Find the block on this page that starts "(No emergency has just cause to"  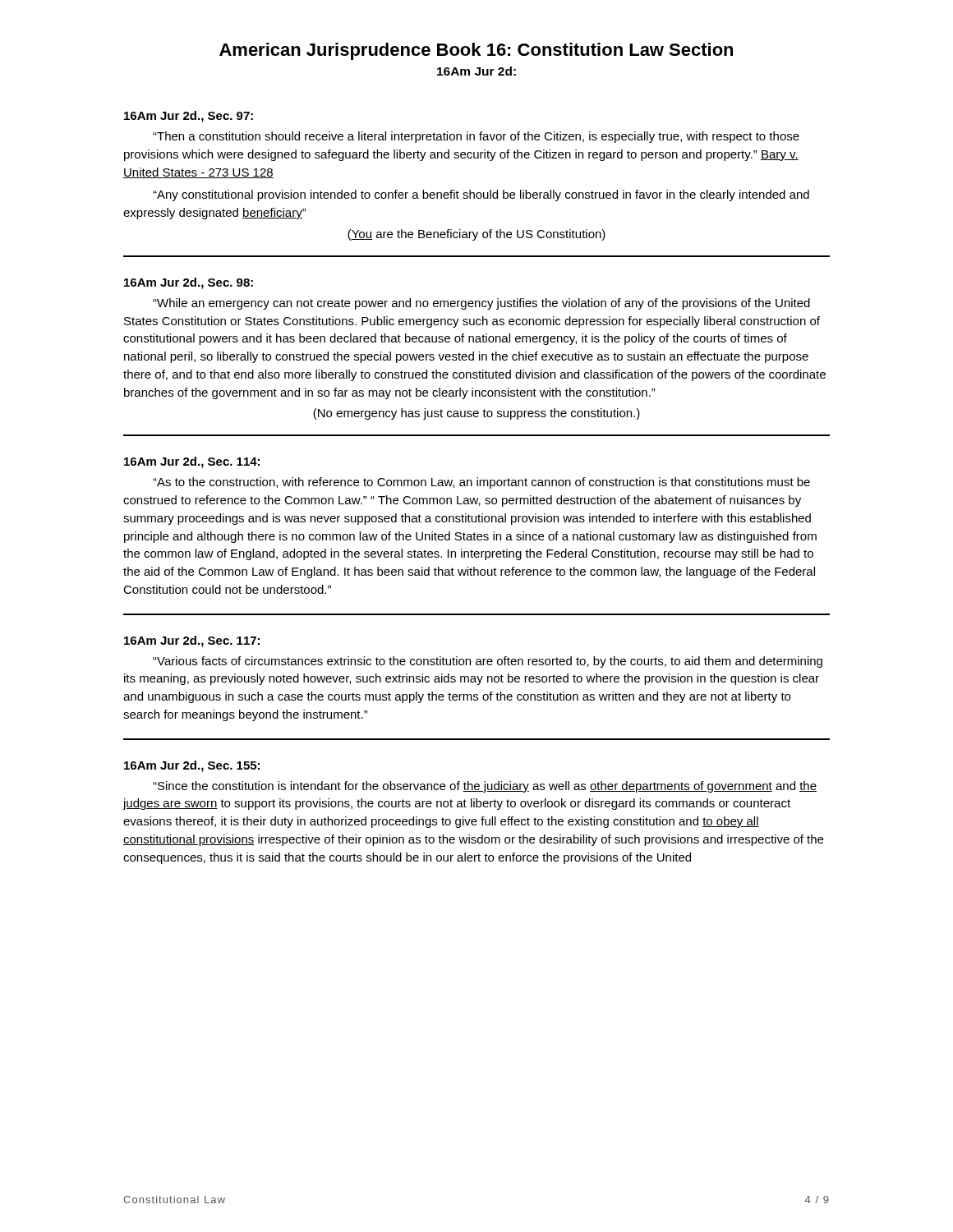tap(476, 413)
